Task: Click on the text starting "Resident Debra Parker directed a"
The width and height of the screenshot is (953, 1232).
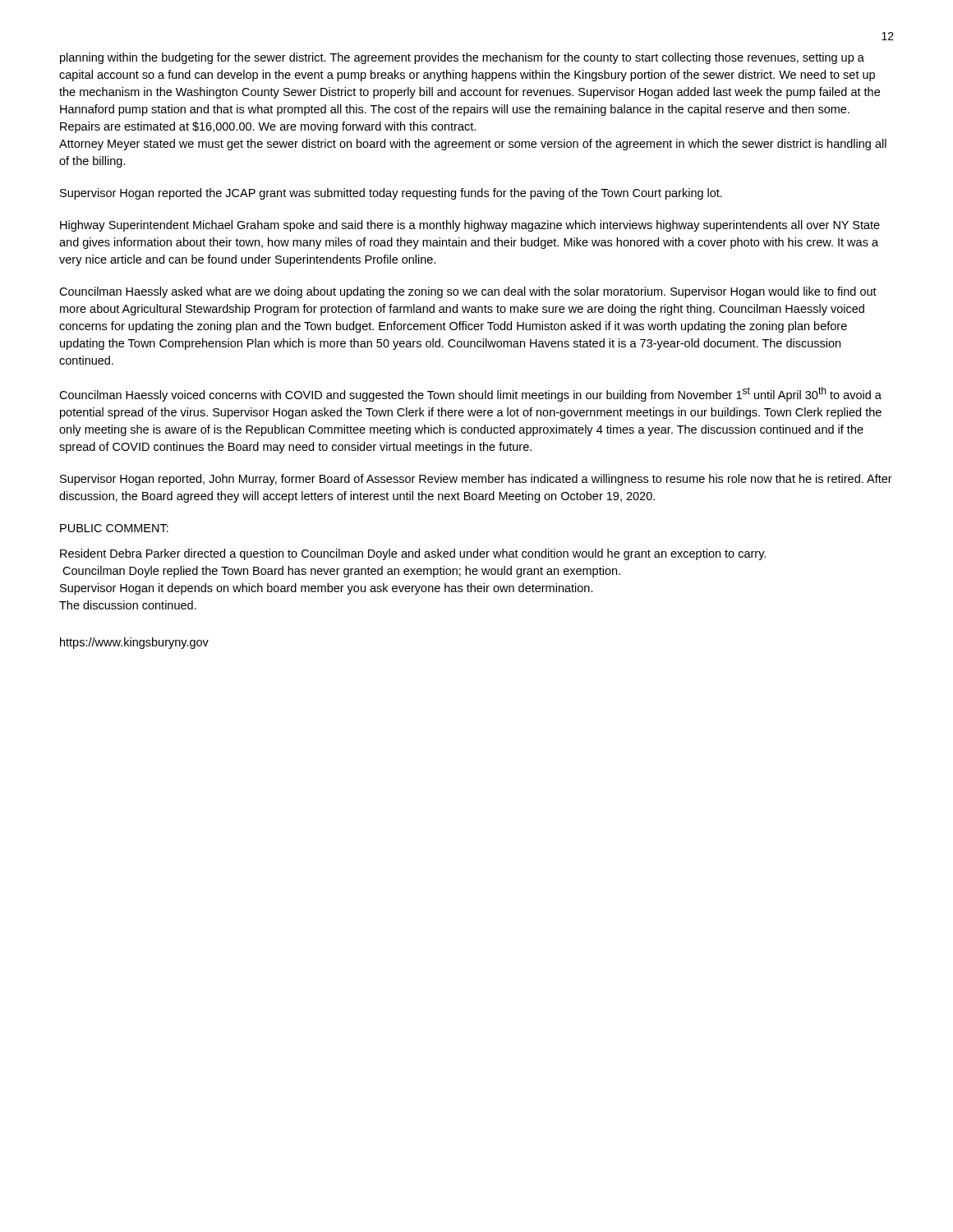Action: pos(413,580)
